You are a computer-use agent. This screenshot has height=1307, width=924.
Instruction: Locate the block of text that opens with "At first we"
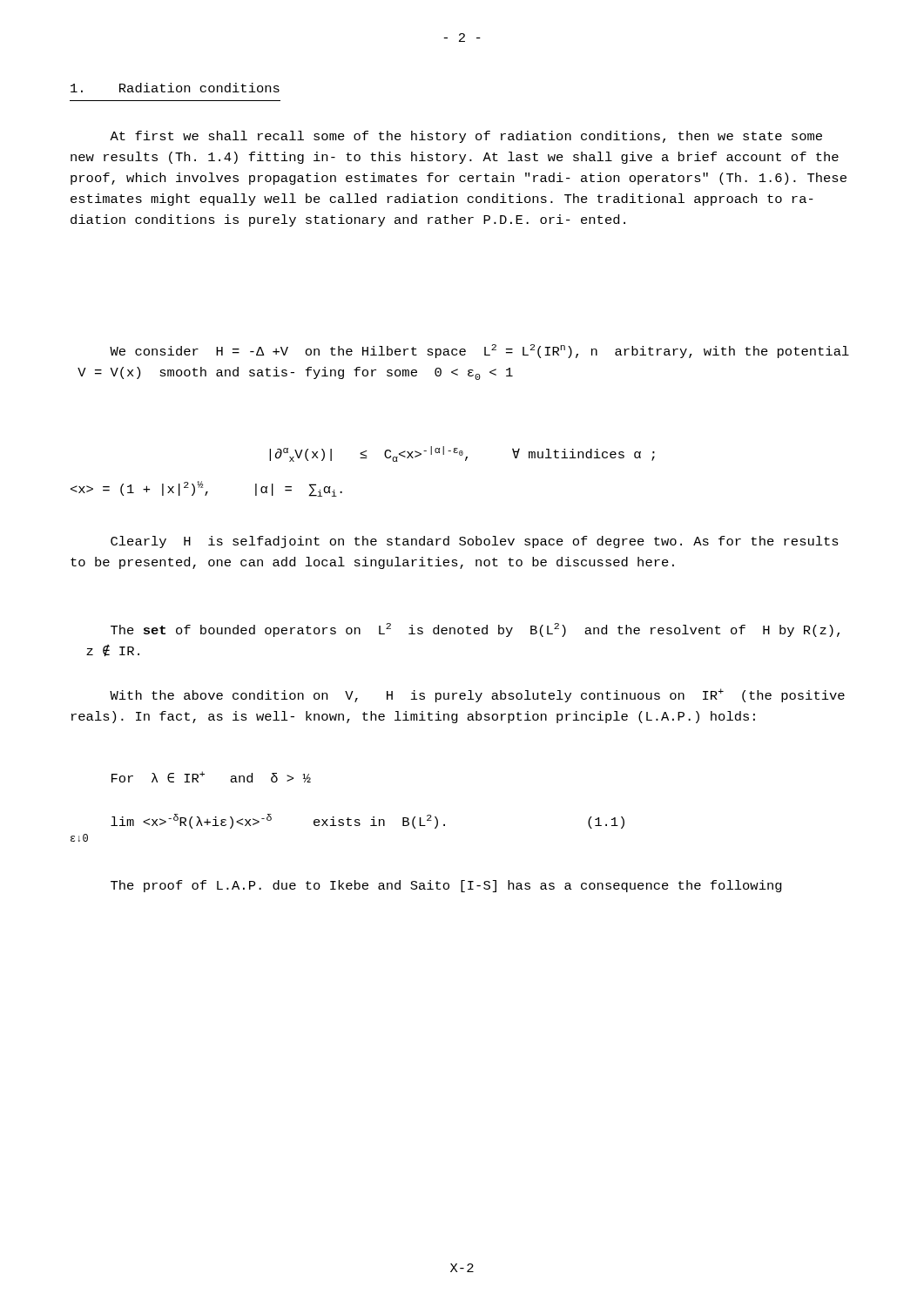[458, 179]
